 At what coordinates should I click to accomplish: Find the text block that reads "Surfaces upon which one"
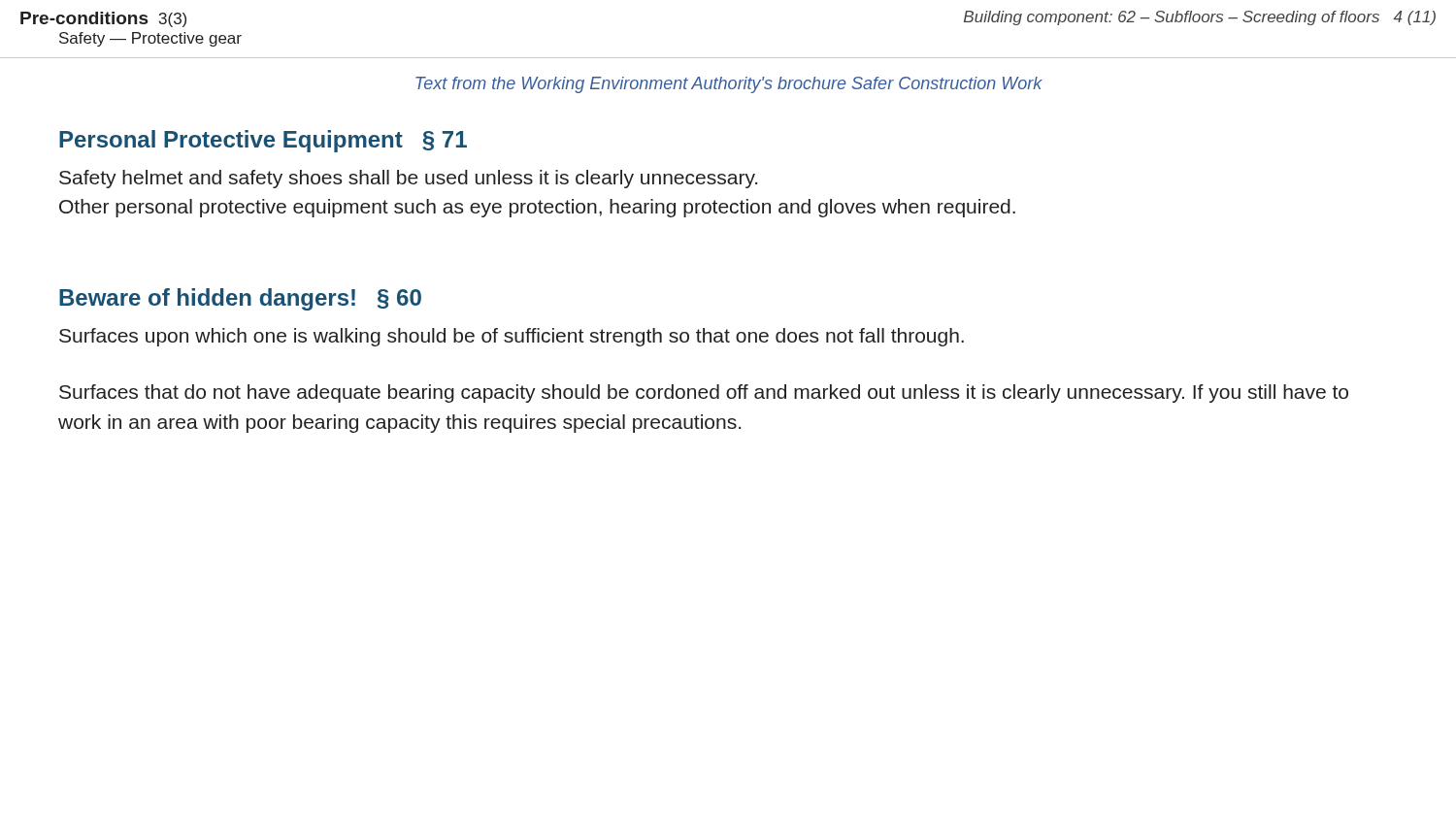512,335
